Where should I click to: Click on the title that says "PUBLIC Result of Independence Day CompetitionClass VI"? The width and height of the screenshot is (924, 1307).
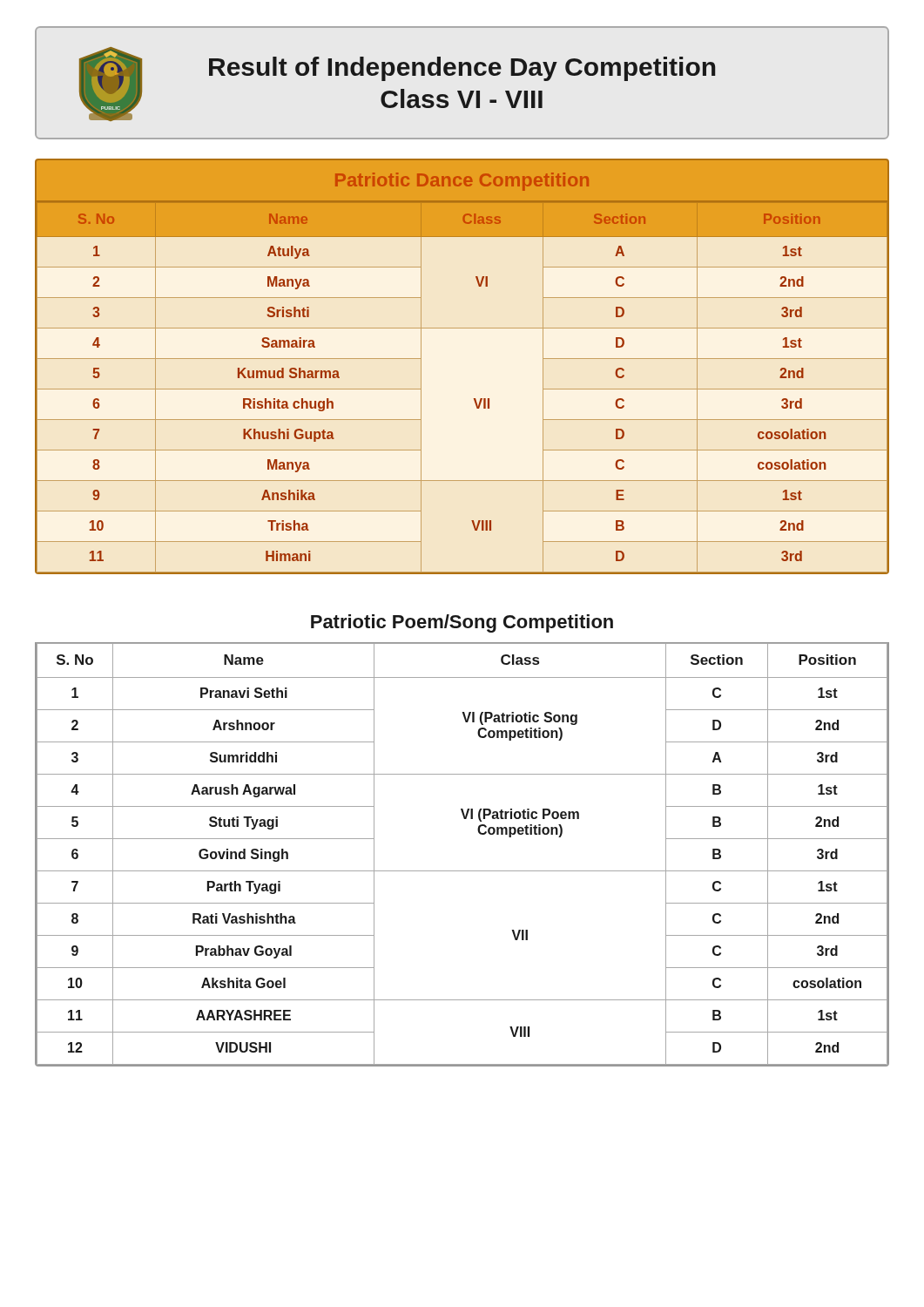tap(414, 83)
